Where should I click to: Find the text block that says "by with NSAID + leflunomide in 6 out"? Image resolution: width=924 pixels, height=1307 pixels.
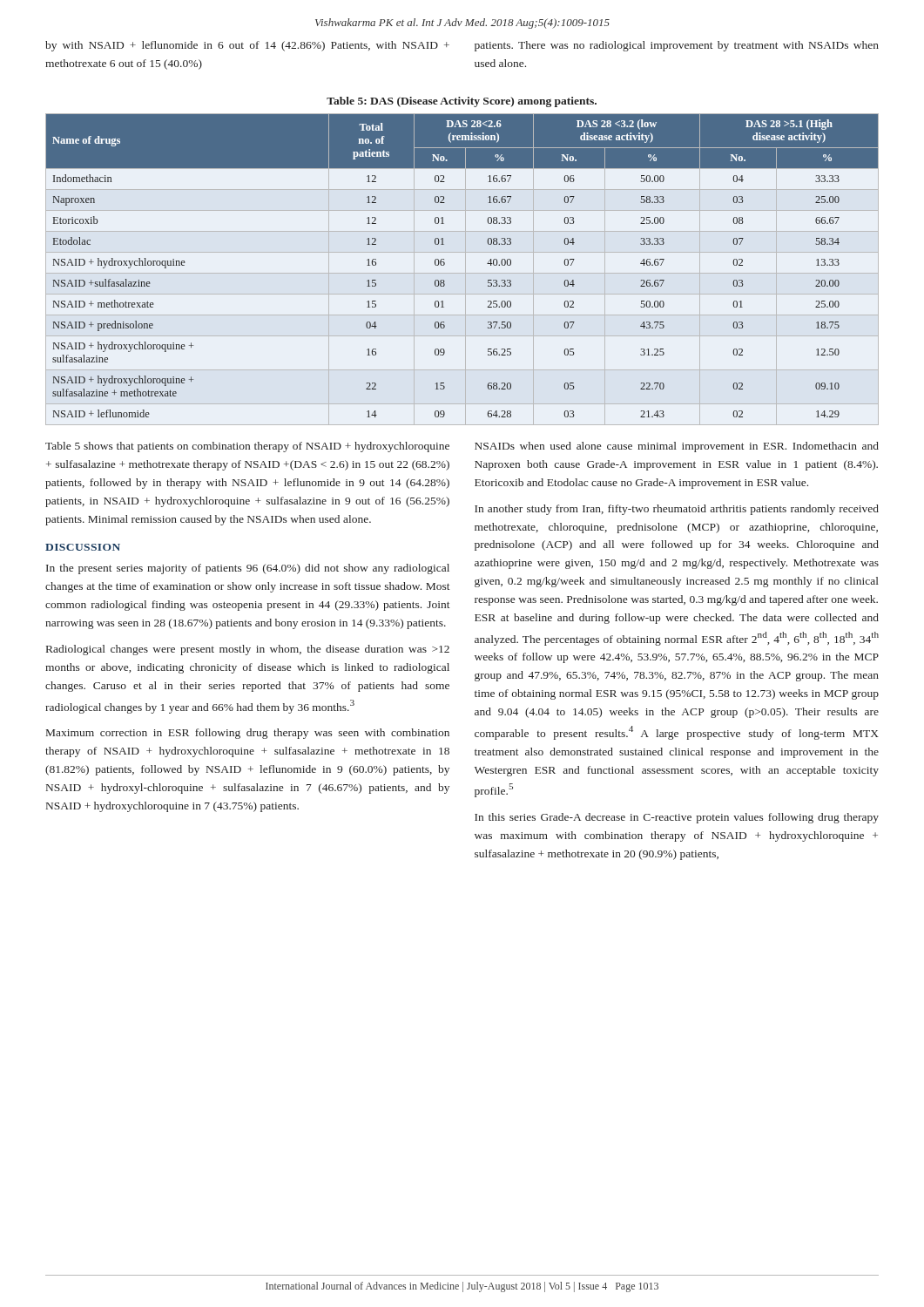pyautogui.click(x=248, y=54)
